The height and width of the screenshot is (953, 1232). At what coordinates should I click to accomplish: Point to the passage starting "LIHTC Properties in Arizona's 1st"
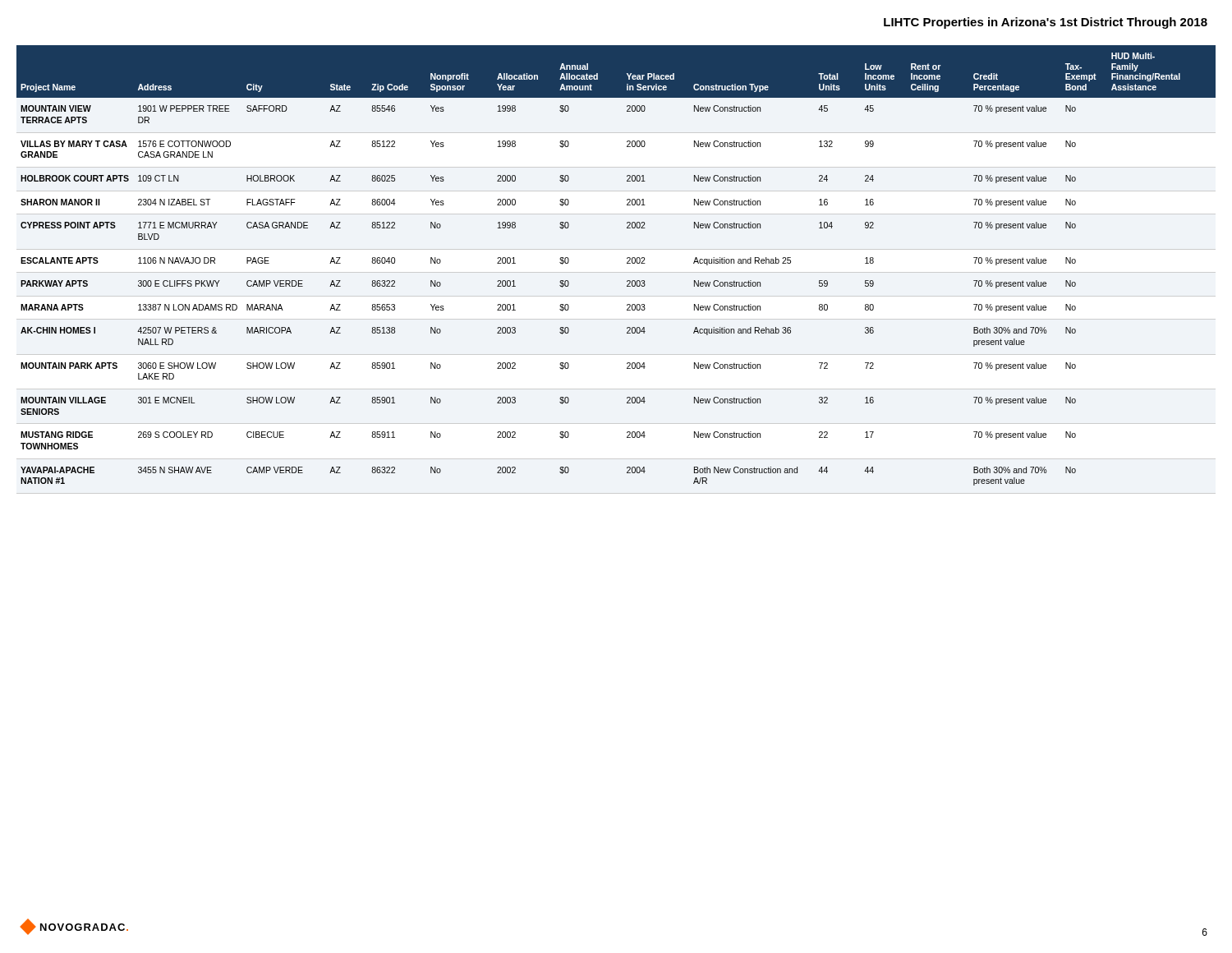[x=1045, y=22]
